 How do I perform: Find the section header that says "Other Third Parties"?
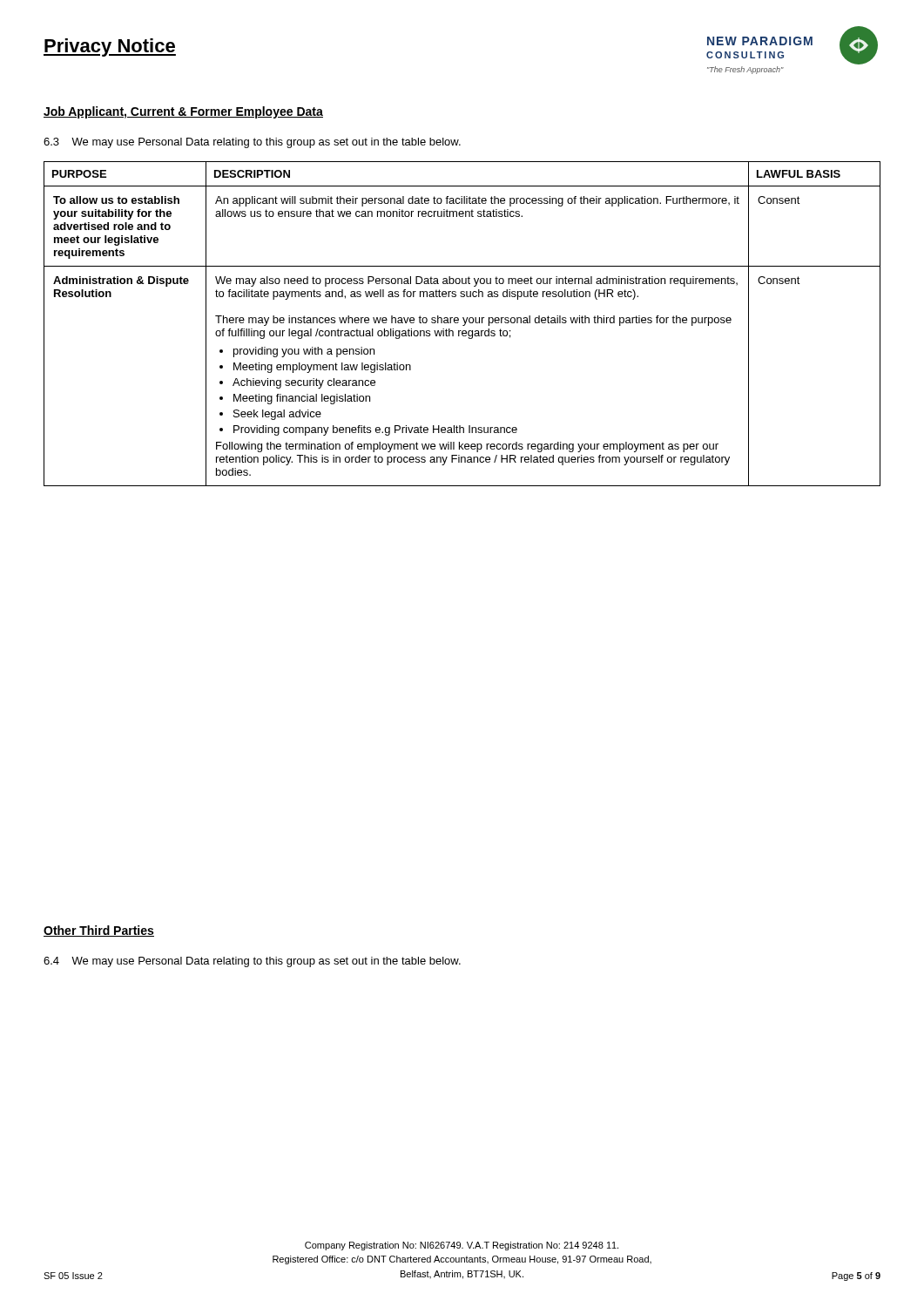(x=99, y=931)
